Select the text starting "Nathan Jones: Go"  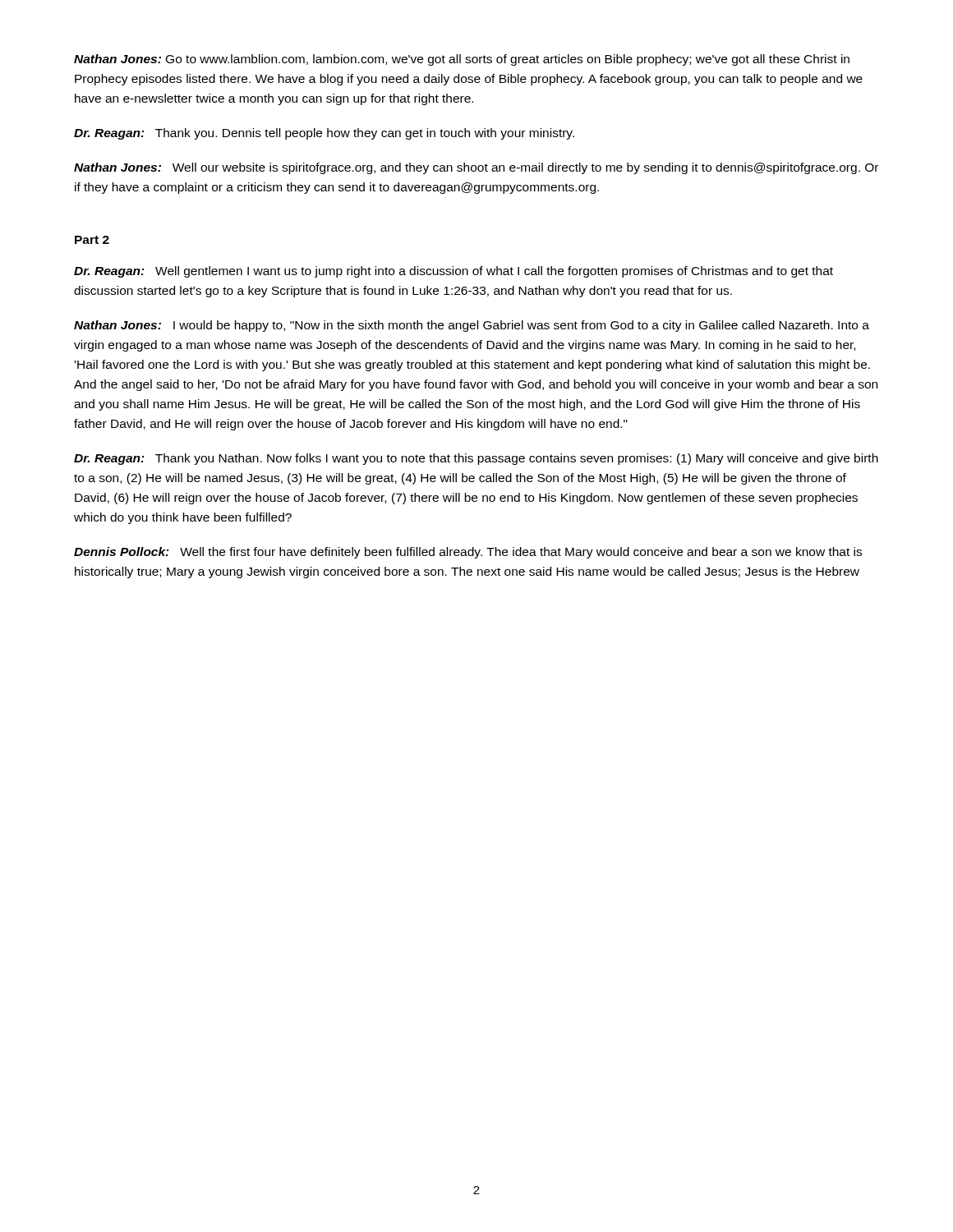[x=468, y=78]
